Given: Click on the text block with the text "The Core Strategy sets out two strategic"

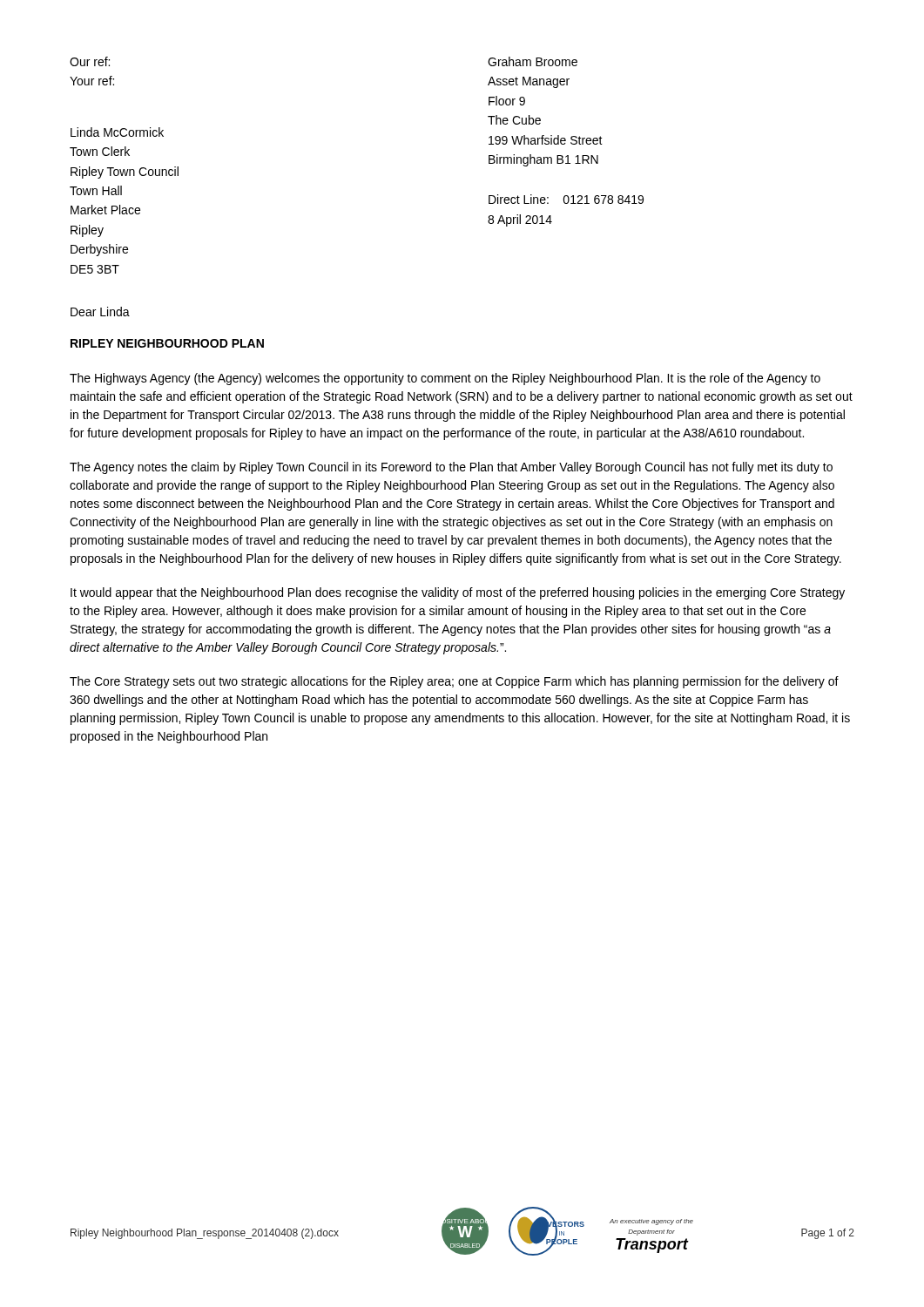Looking at the screenshot, I should pos(460,709).
